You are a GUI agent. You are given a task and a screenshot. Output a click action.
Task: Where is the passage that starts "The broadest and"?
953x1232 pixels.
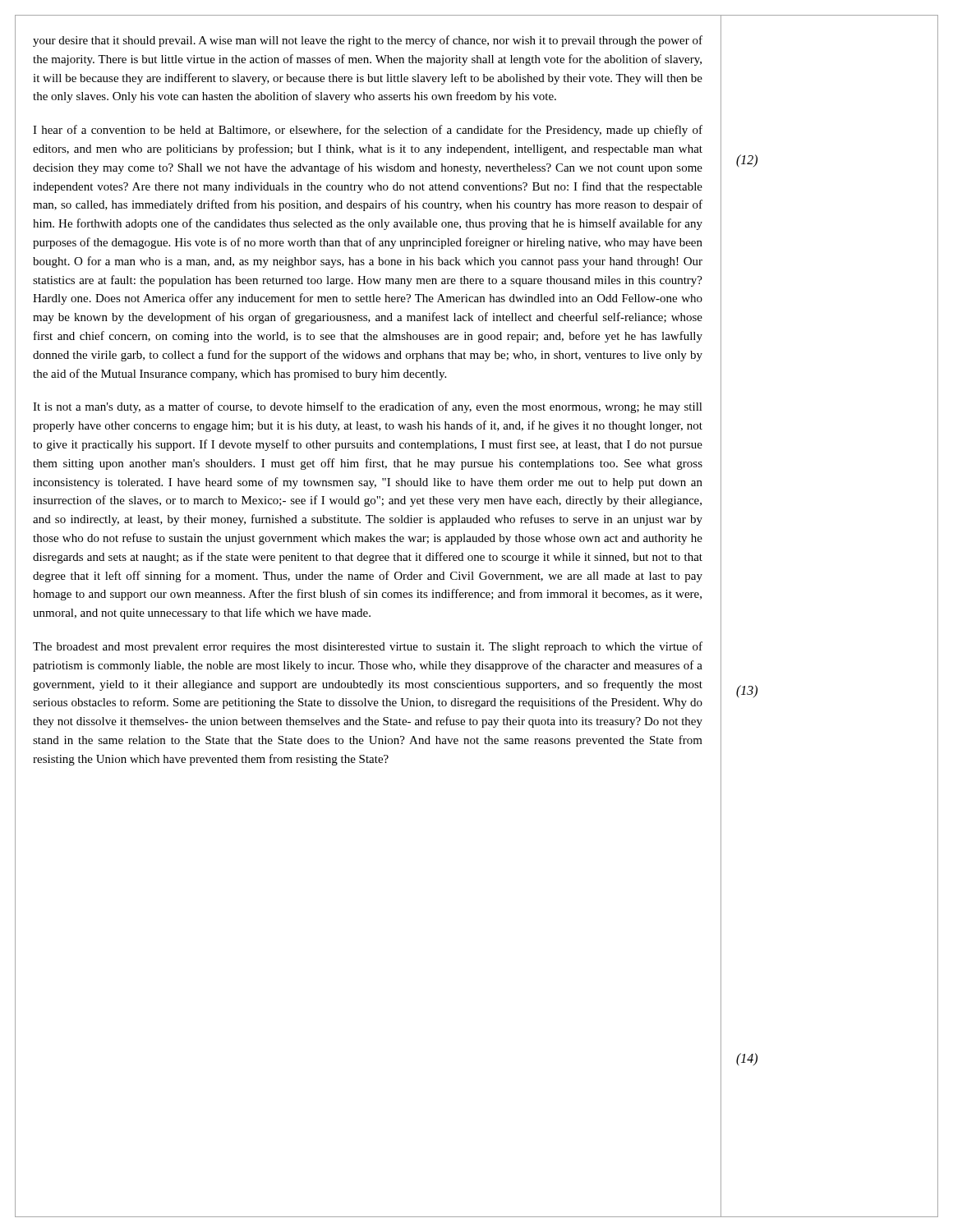[x=368, y=702]
